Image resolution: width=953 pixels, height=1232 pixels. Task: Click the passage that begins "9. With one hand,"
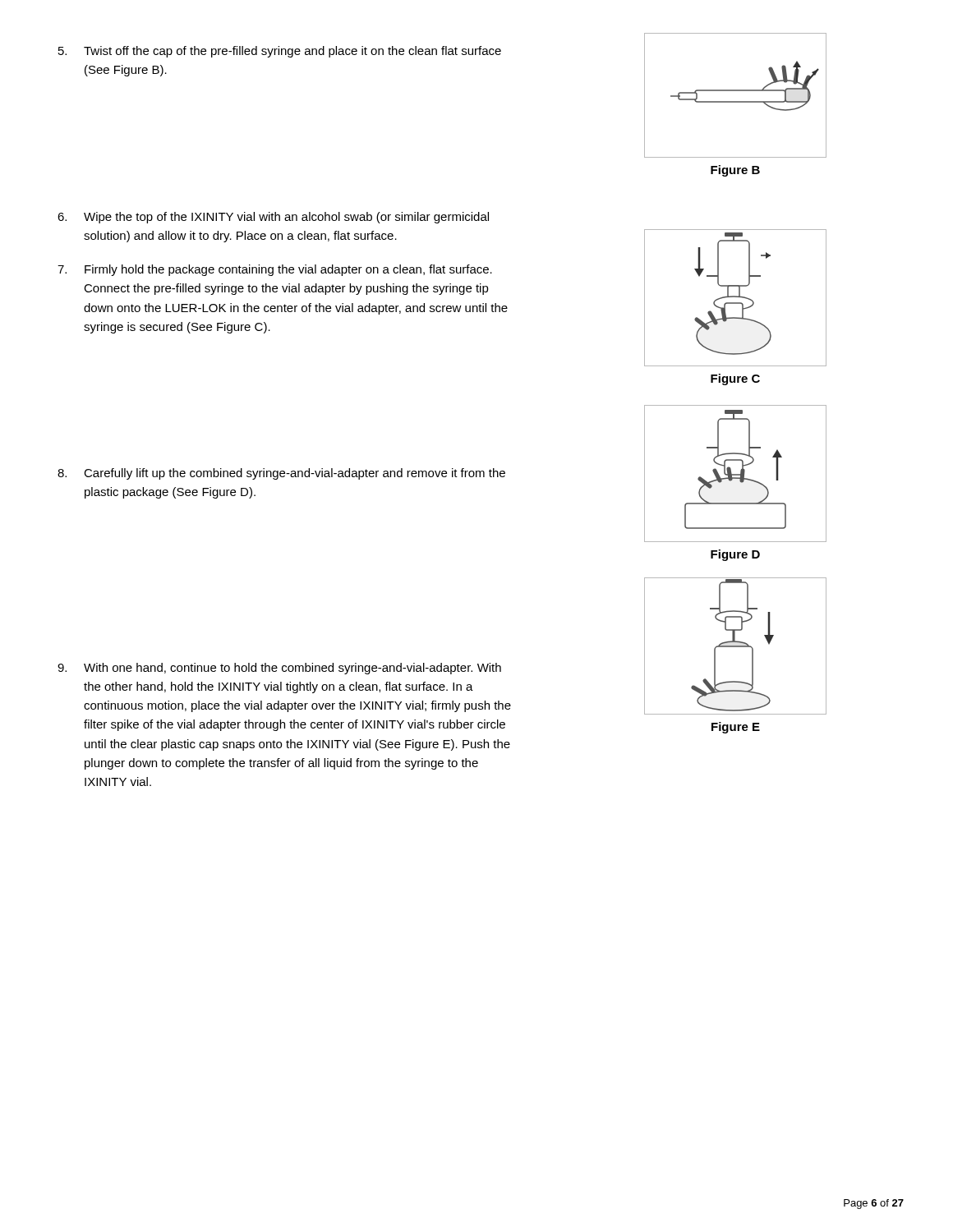tap(288, 724)
